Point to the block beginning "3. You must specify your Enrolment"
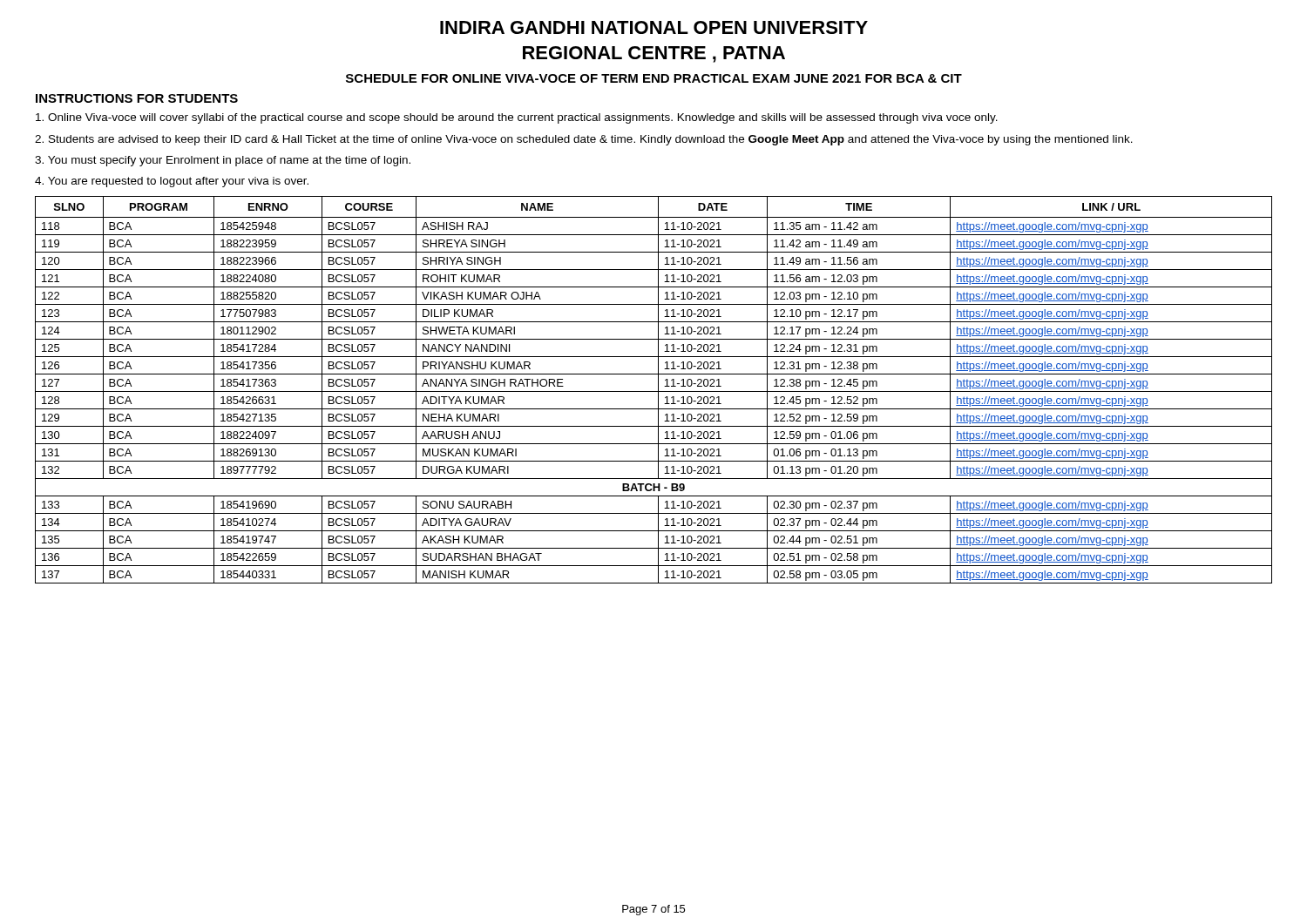 pos(223,160)
